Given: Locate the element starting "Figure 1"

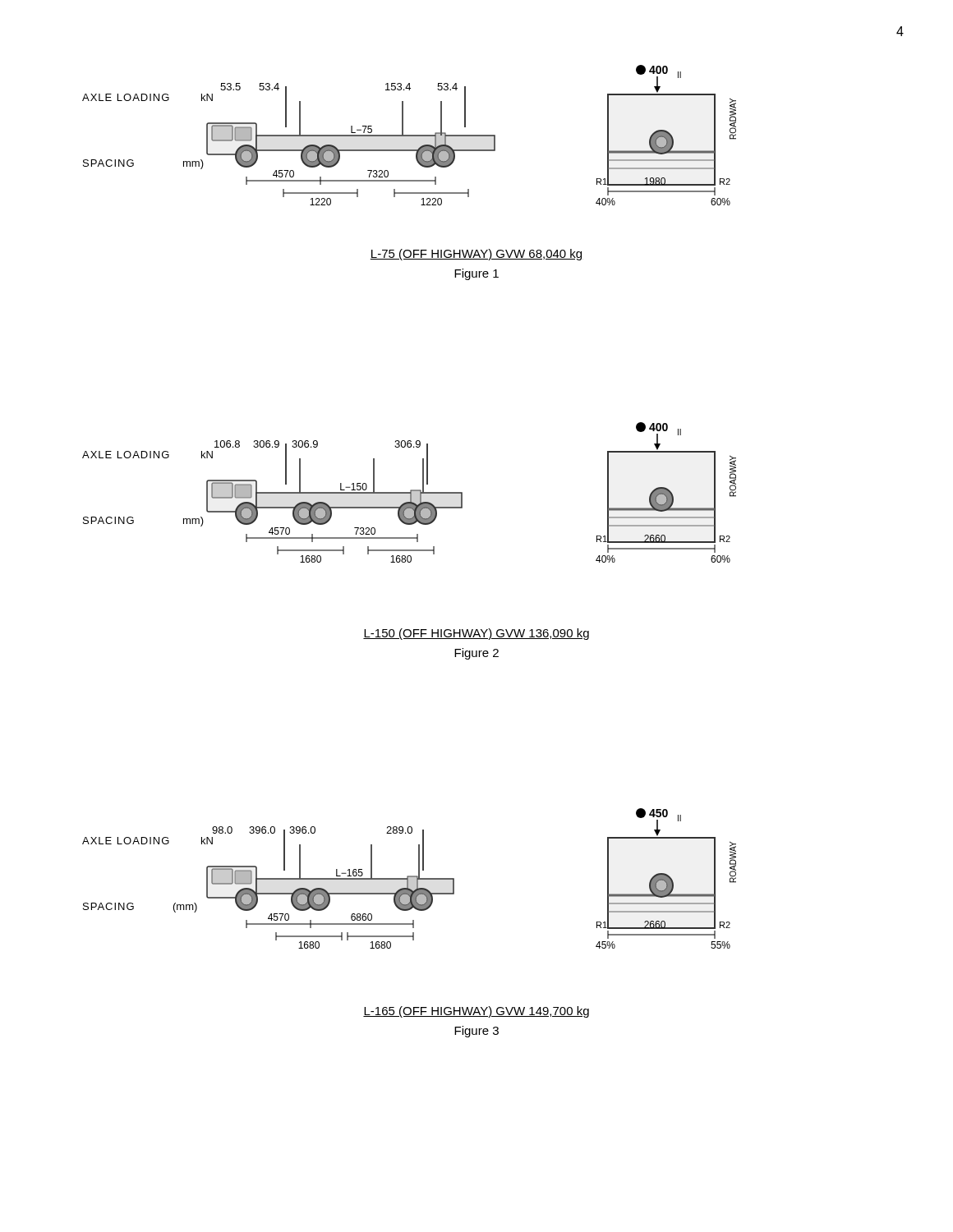Looking at the screenshot, I should click(x=476, y=273).
